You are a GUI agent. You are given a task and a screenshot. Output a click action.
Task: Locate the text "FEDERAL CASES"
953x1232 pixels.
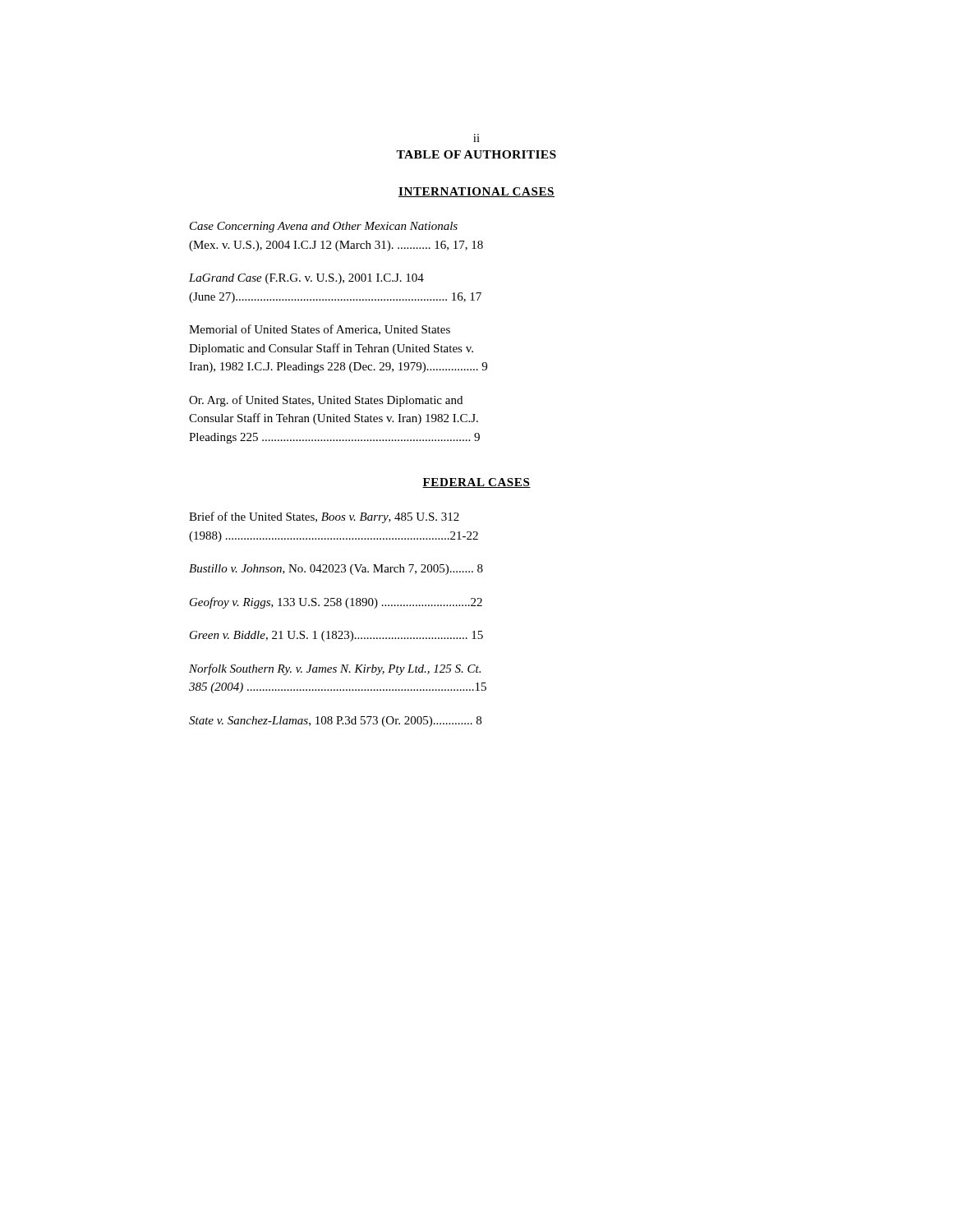coord(476,482)
